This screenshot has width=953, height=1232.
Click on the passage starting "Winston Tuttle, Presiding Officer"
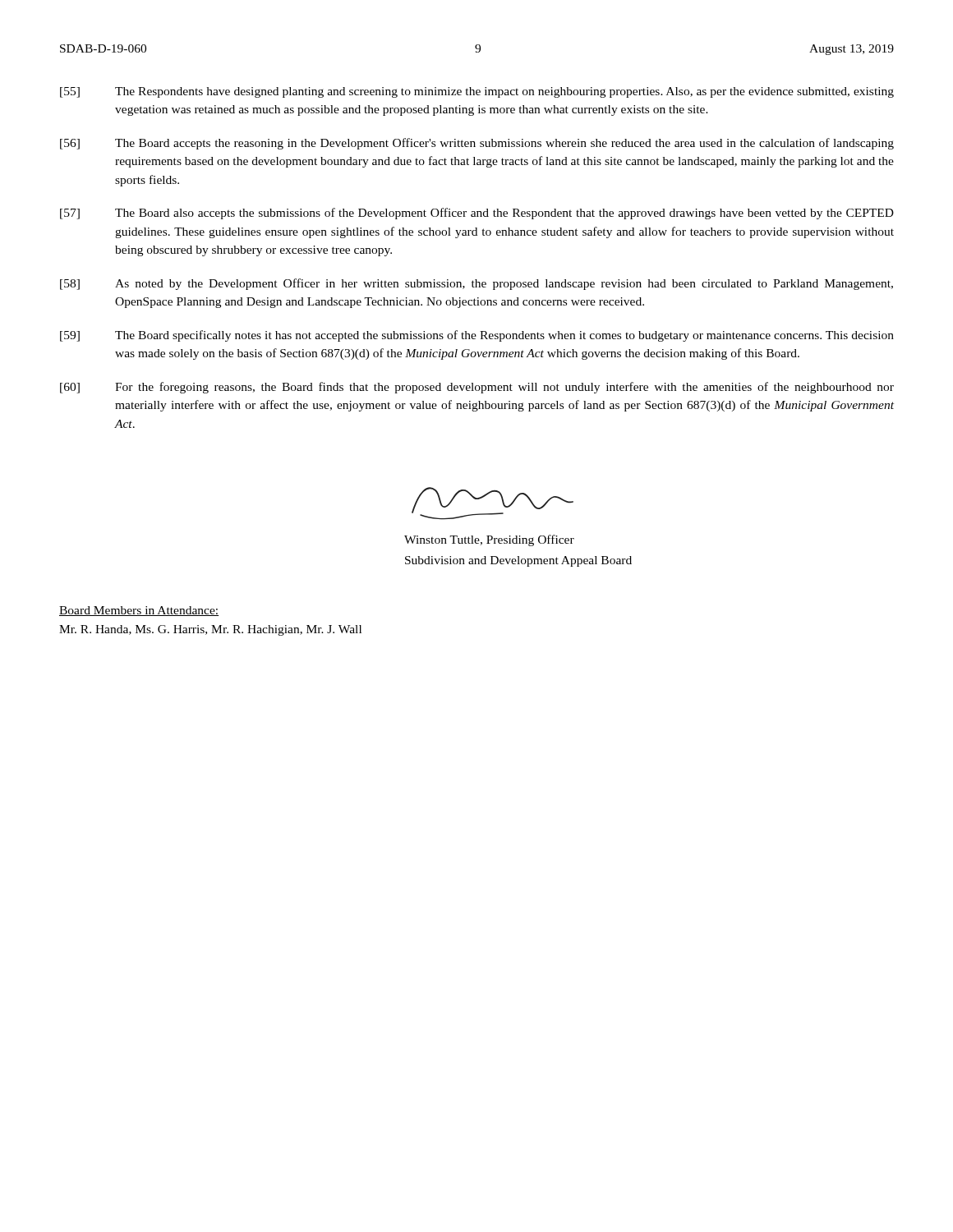tap(518, 549)
